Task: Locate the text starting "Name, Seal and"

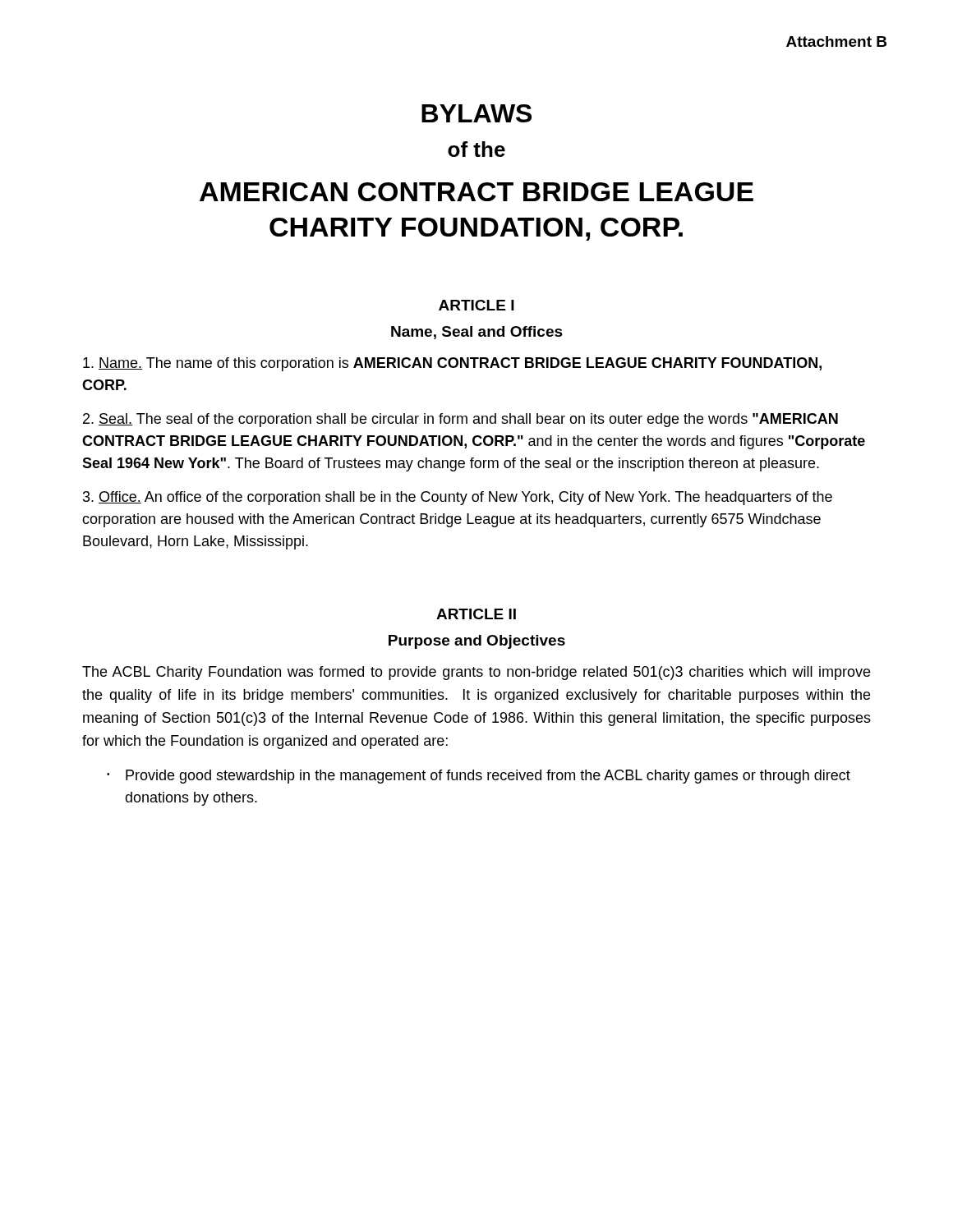Action: 476,331
